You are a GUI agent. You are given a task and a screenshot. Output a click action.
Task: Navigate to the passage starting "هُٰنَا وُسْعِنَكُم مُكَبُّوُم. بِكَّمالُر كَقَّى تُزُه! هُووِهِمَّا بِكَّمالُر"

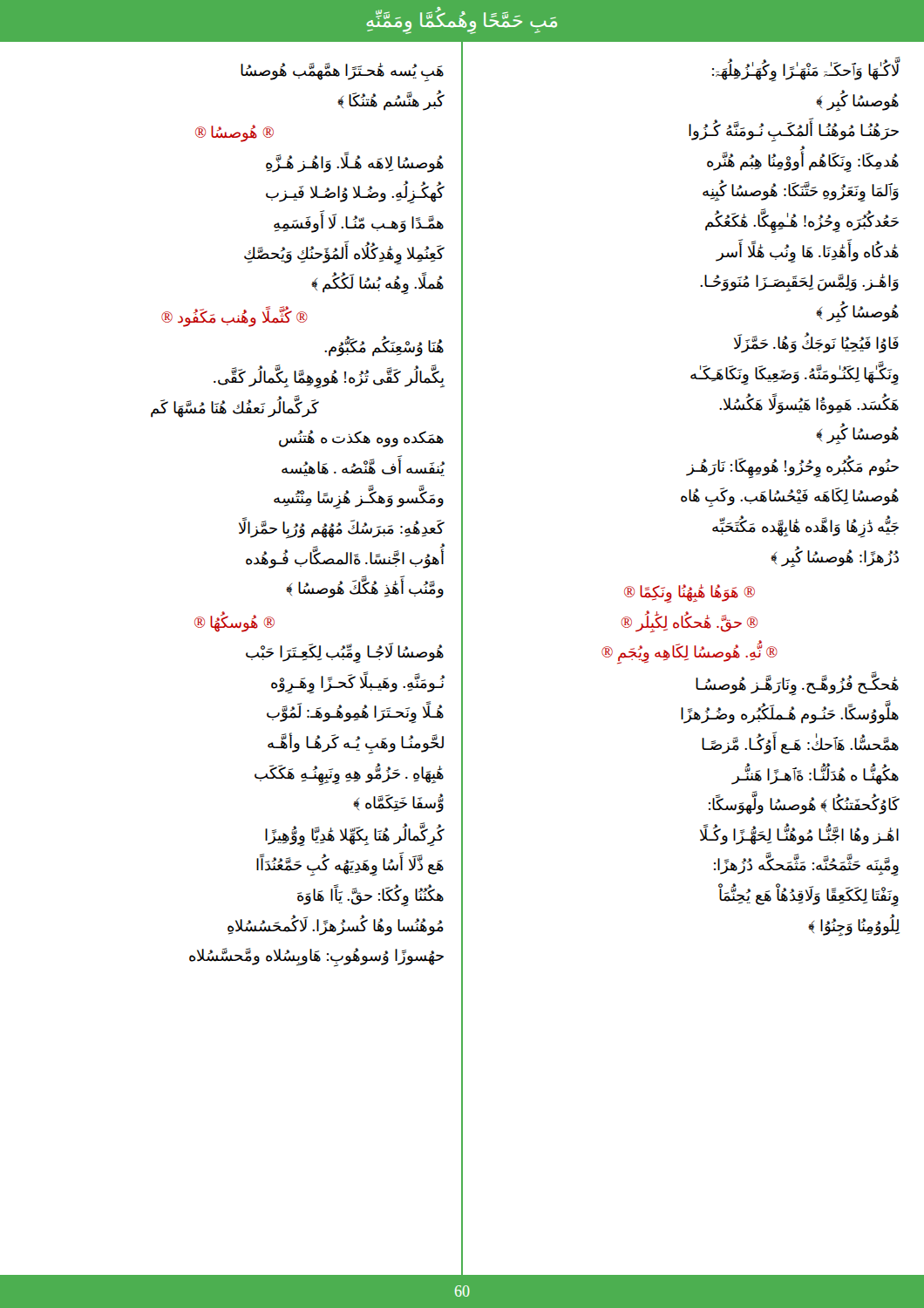pos(384,346)
